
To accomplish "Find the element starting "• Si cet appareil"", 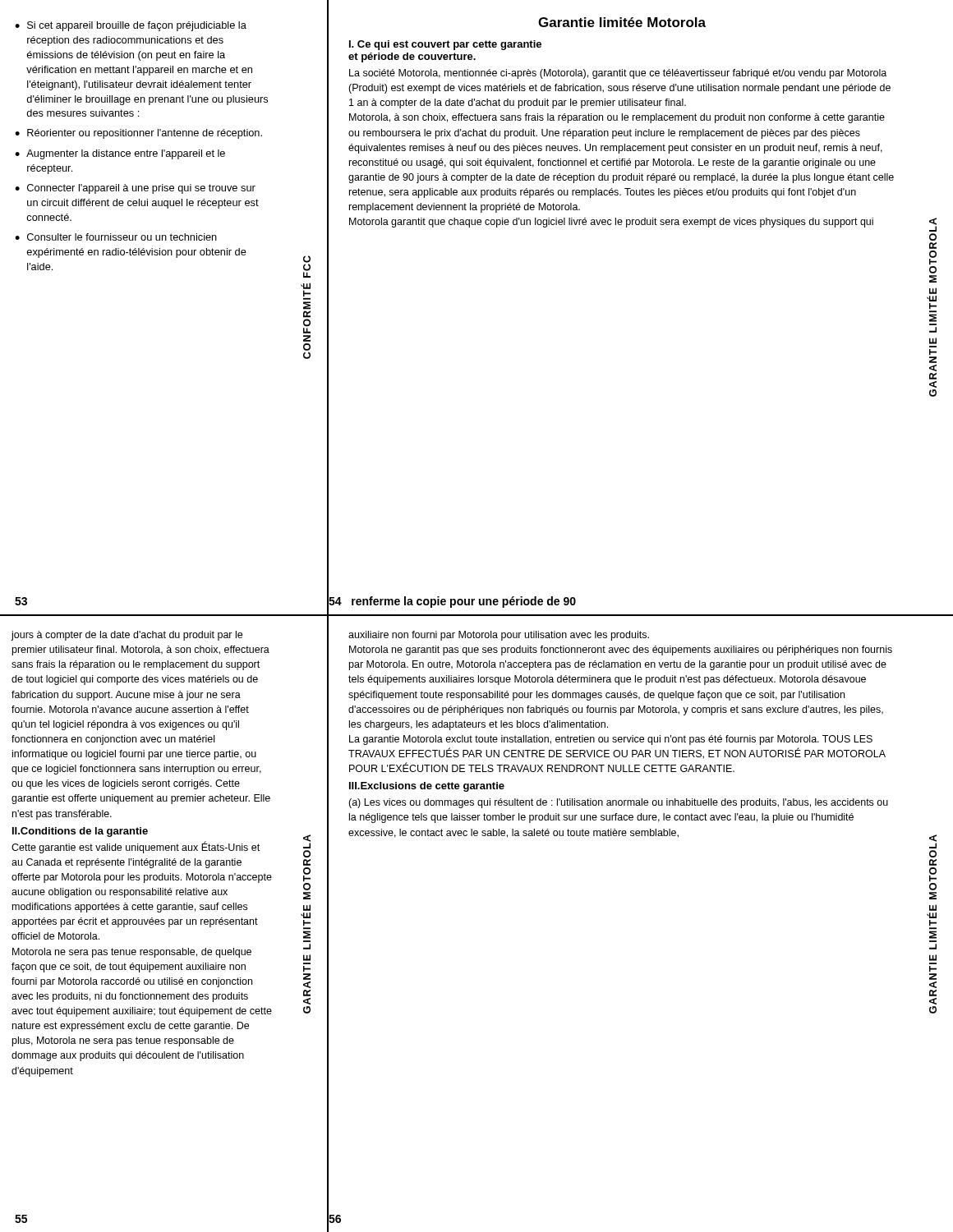I will pyautogui.click(x=142, y=70).
